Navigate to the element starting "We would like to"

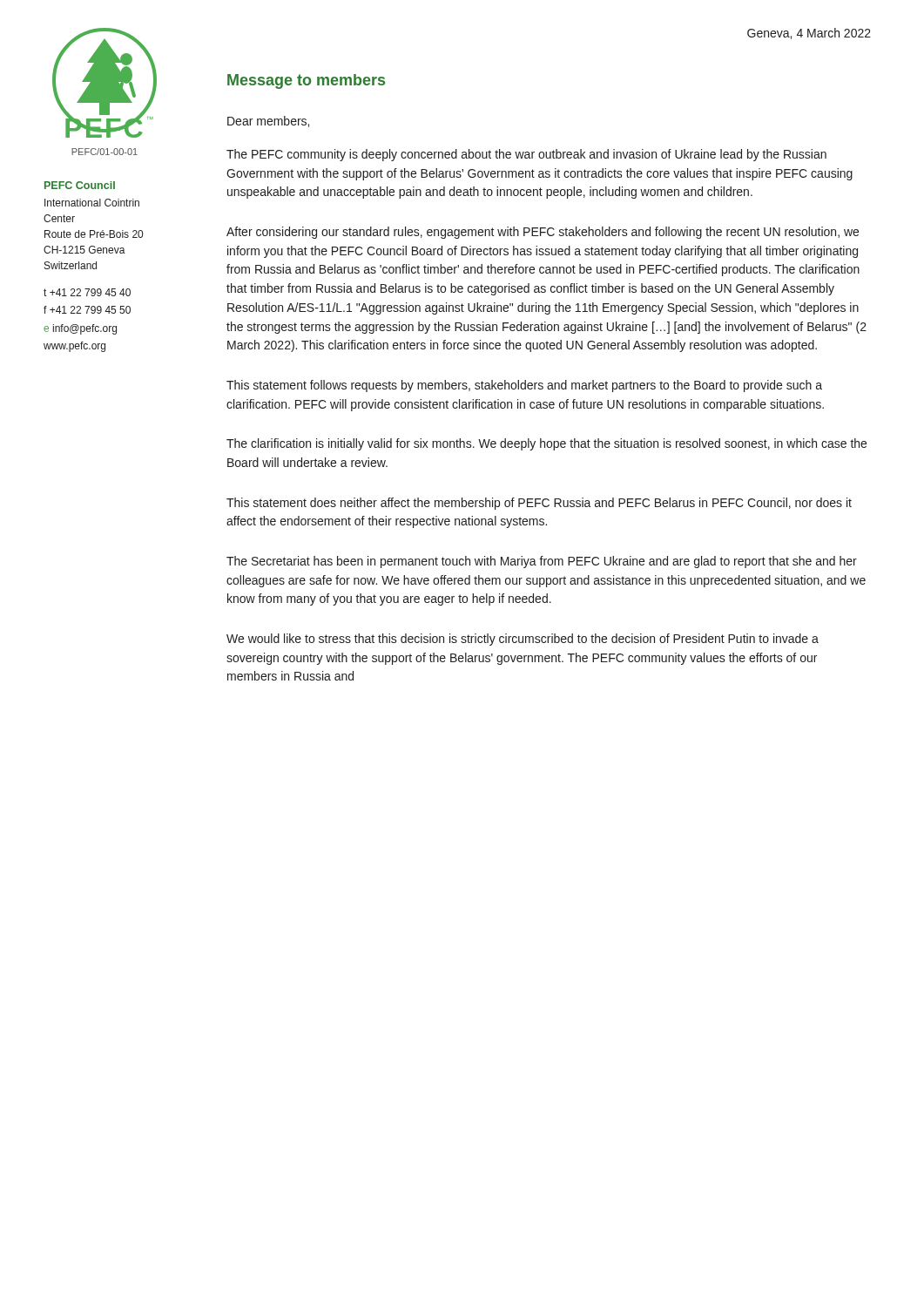coord(522,658)
